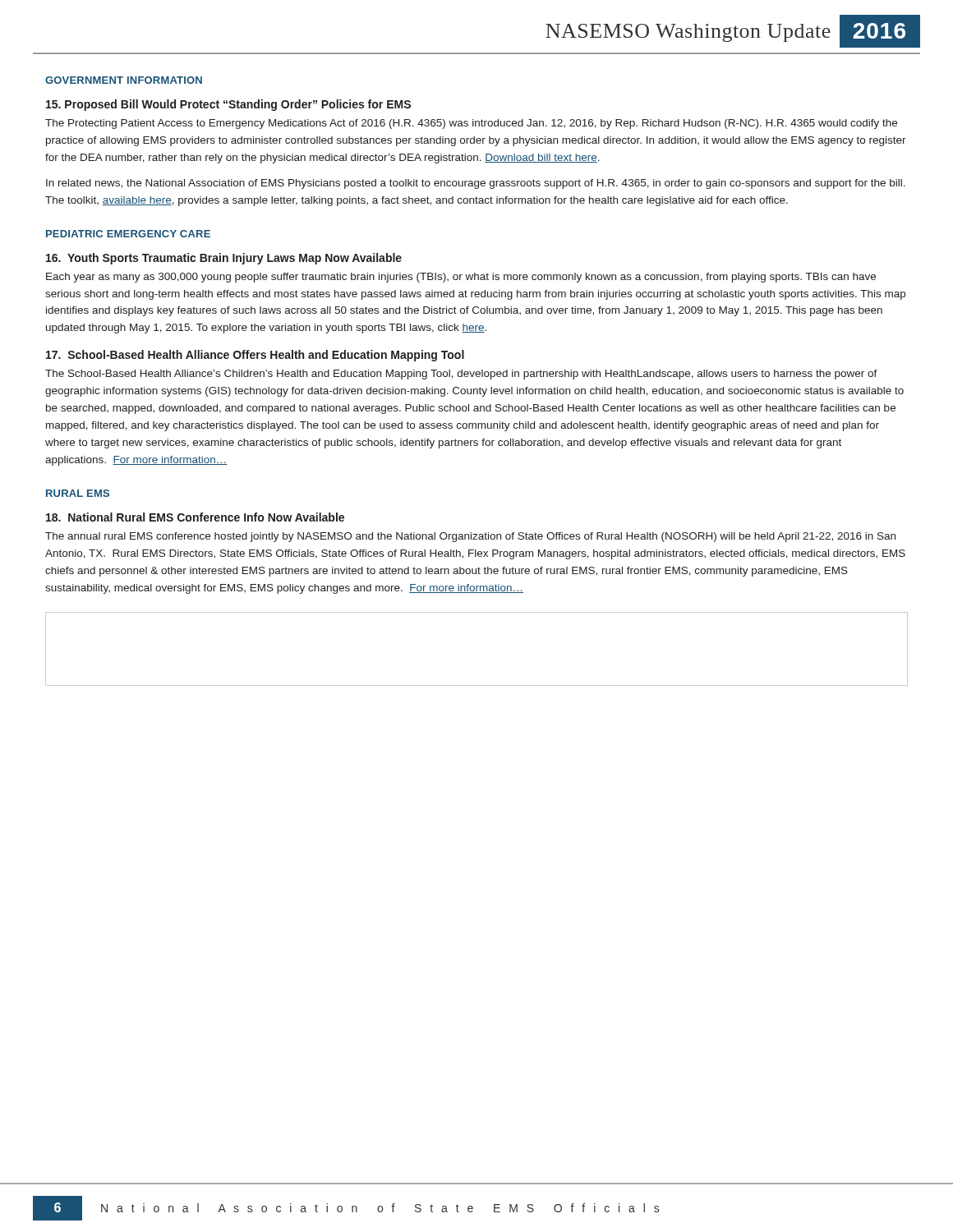Click the passage that begins "The School-Based Health Alliance’s Children’s Health"

[475, 416]
